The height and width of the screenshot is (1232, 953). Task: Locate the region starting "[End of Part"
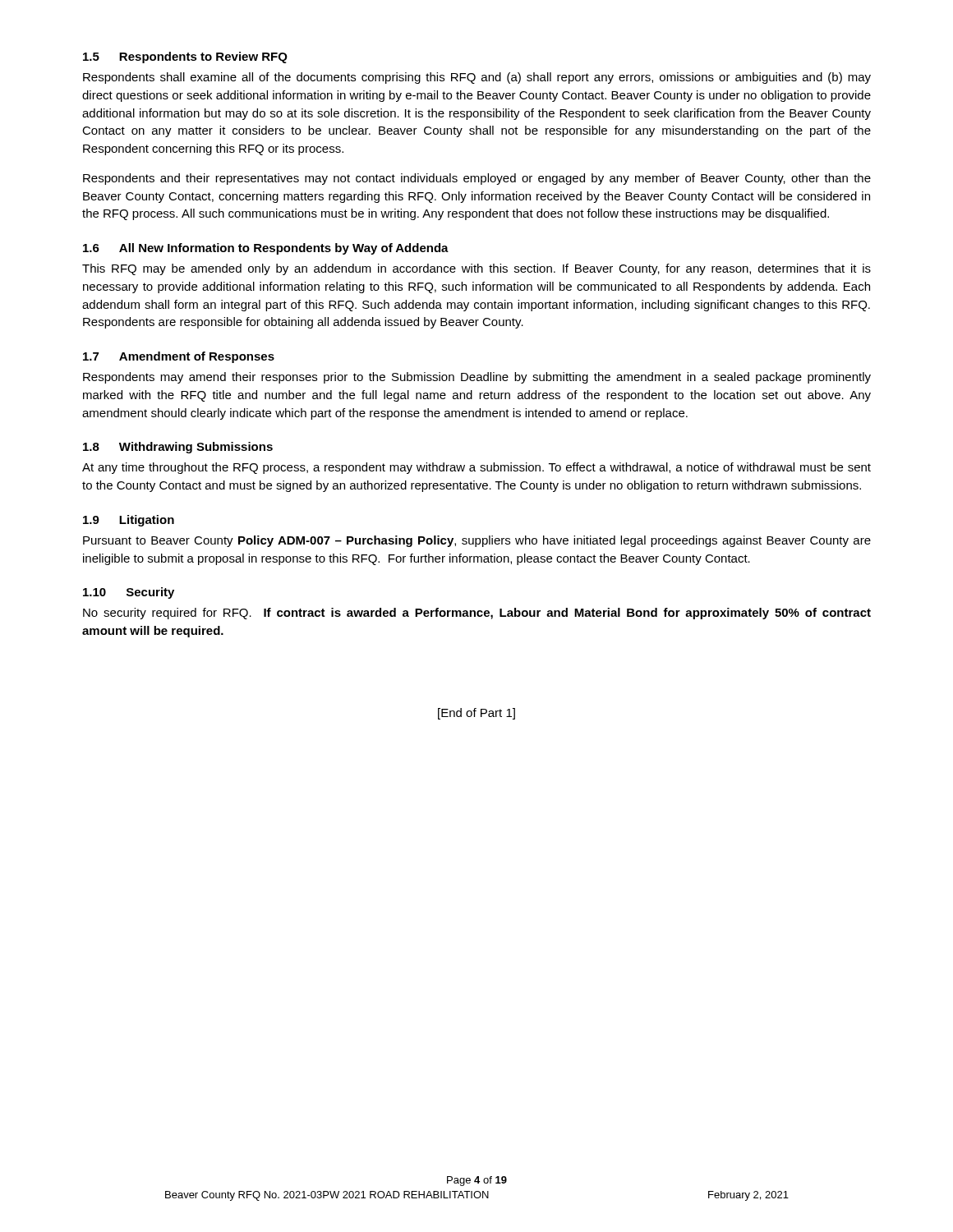(x=476, y=712)
